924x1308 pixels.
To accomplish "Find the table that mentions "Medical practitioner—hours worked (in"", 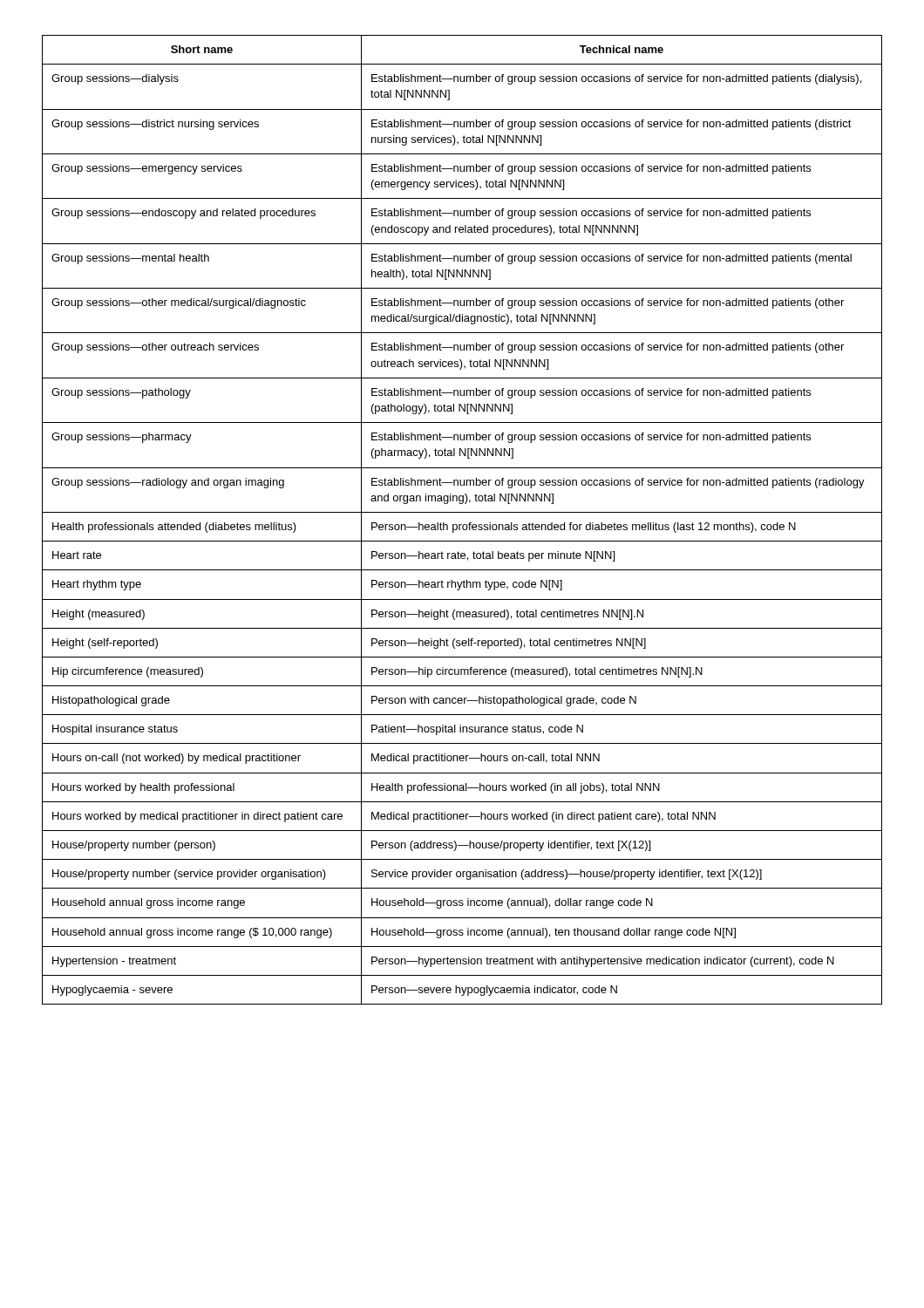I will [462, 520].
